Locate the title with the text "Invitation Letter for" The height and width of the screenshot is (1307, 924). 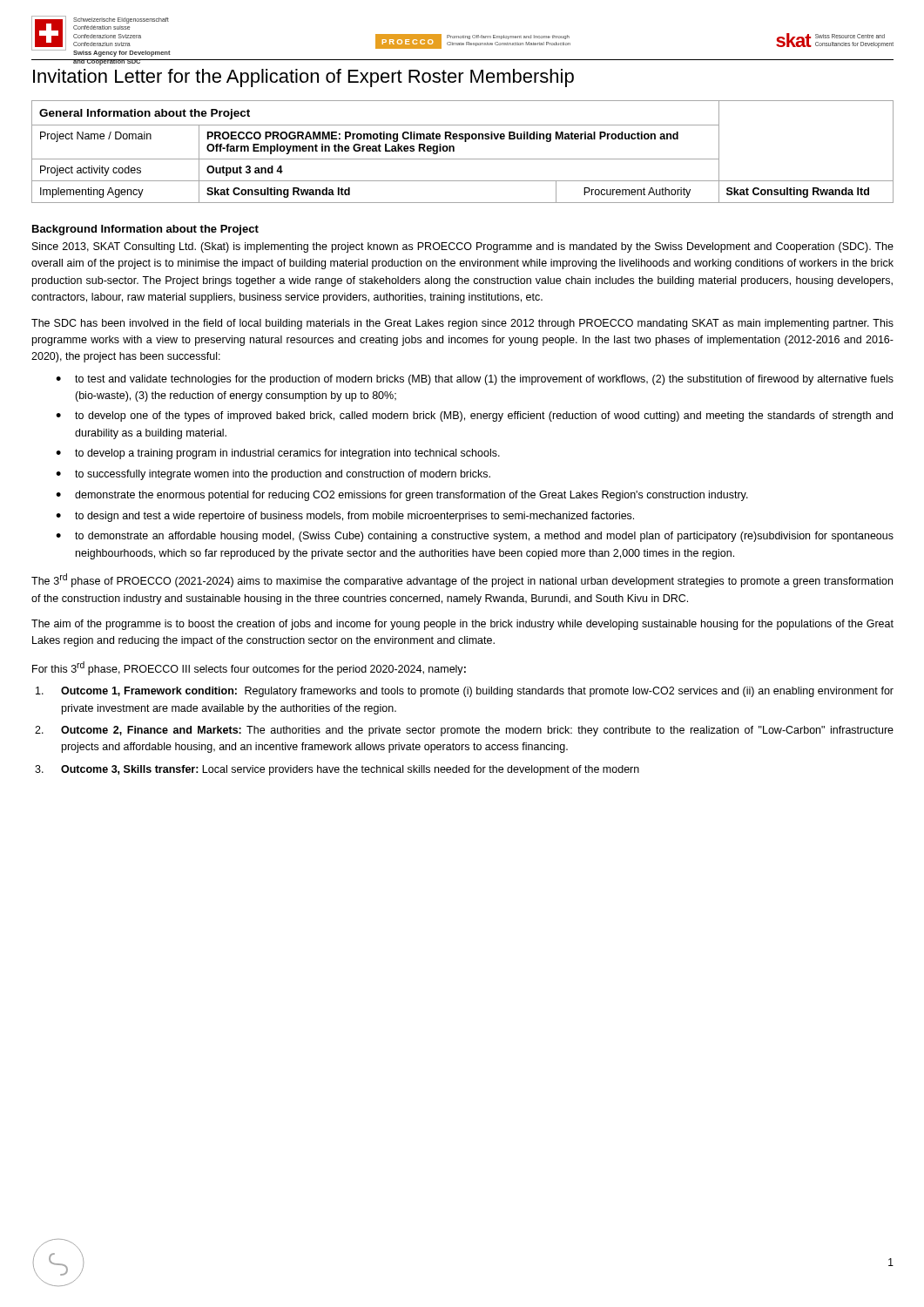462,77
